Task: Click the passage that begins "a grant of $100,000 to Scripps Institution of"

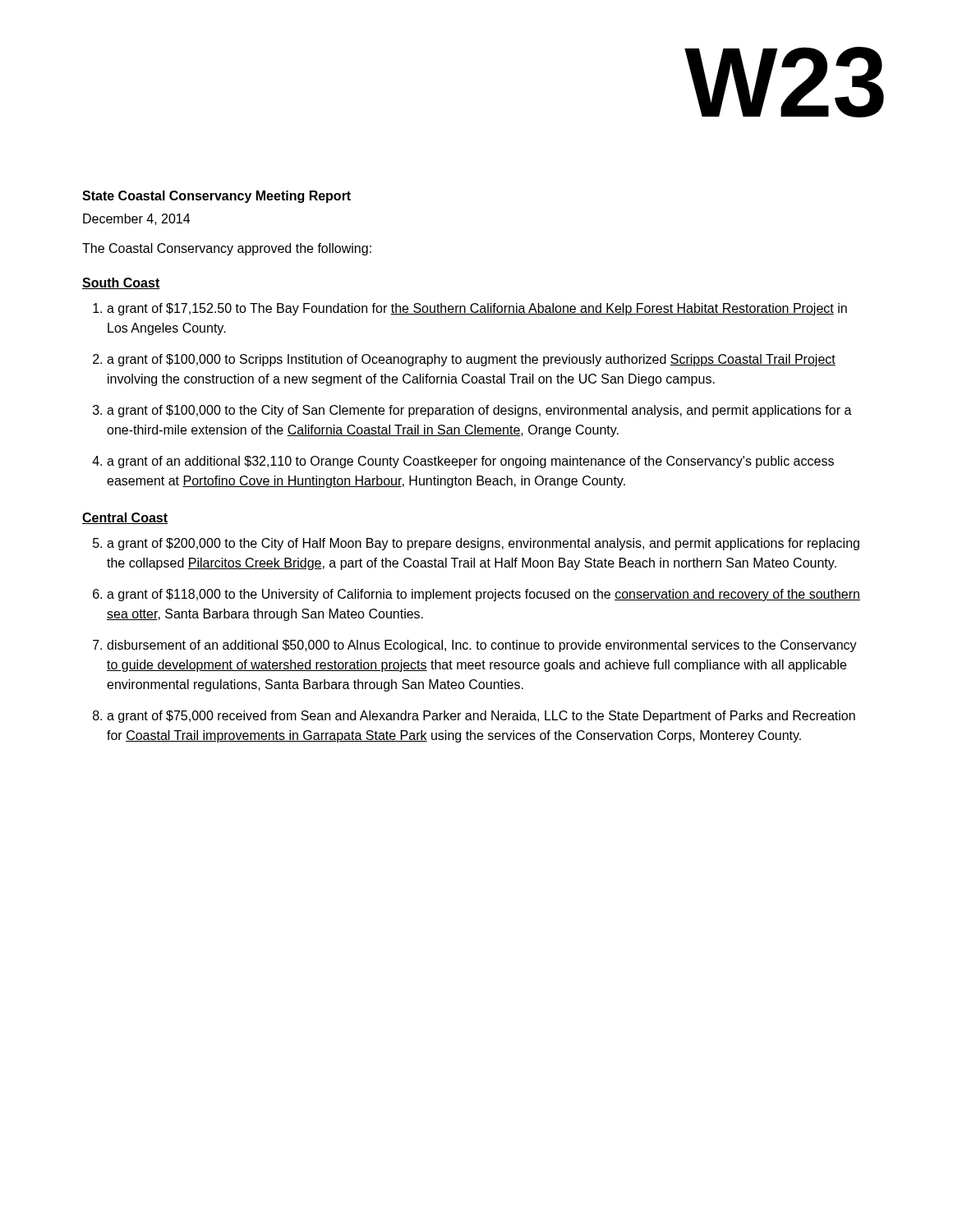Action: click(471, 369)
